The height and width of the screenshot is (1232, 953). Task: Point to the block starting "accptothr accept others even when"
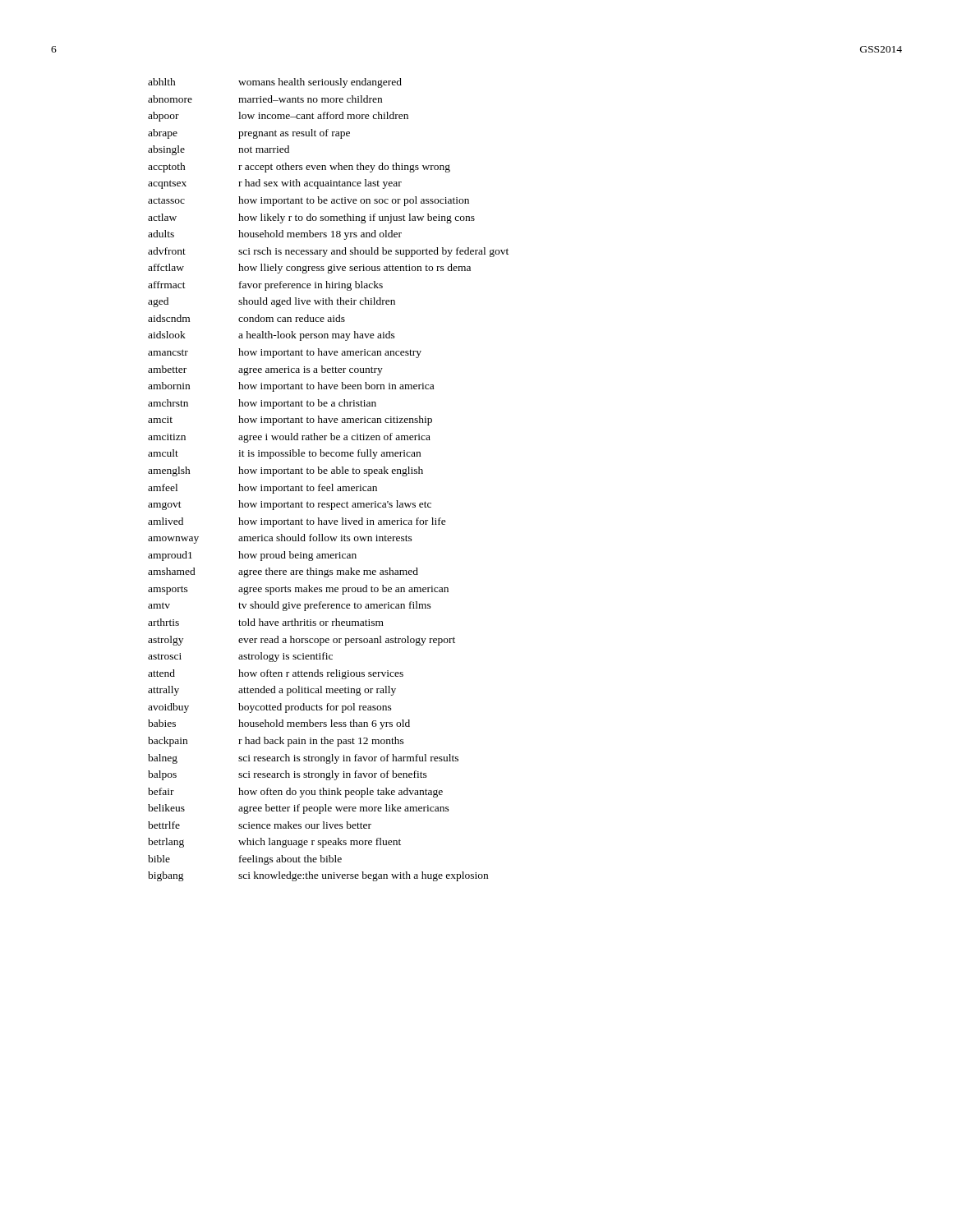299,166
